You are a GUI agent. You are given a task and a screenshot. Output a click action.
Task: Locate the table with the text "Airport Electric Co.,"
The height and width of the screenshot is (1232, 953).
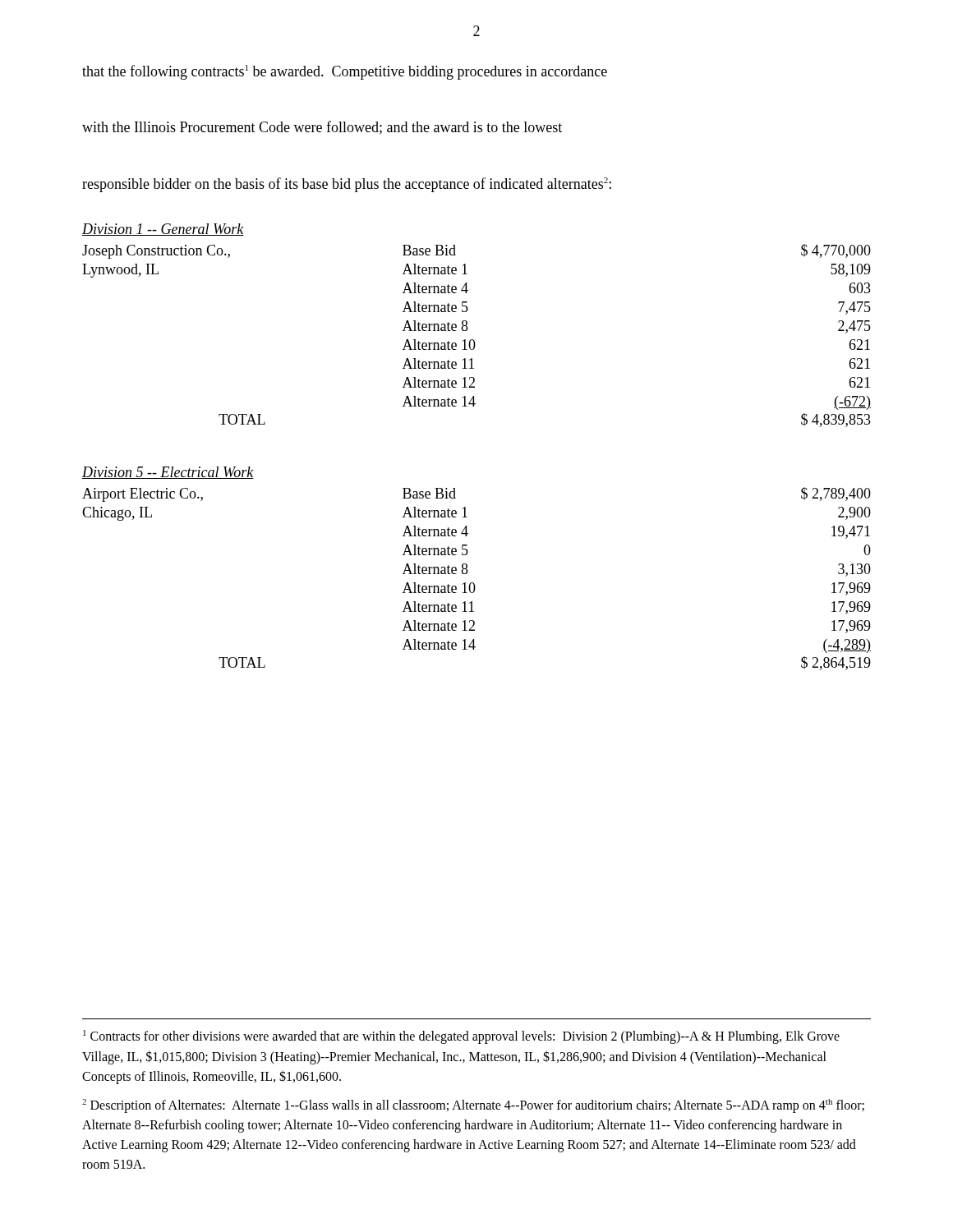coord(476,579)
